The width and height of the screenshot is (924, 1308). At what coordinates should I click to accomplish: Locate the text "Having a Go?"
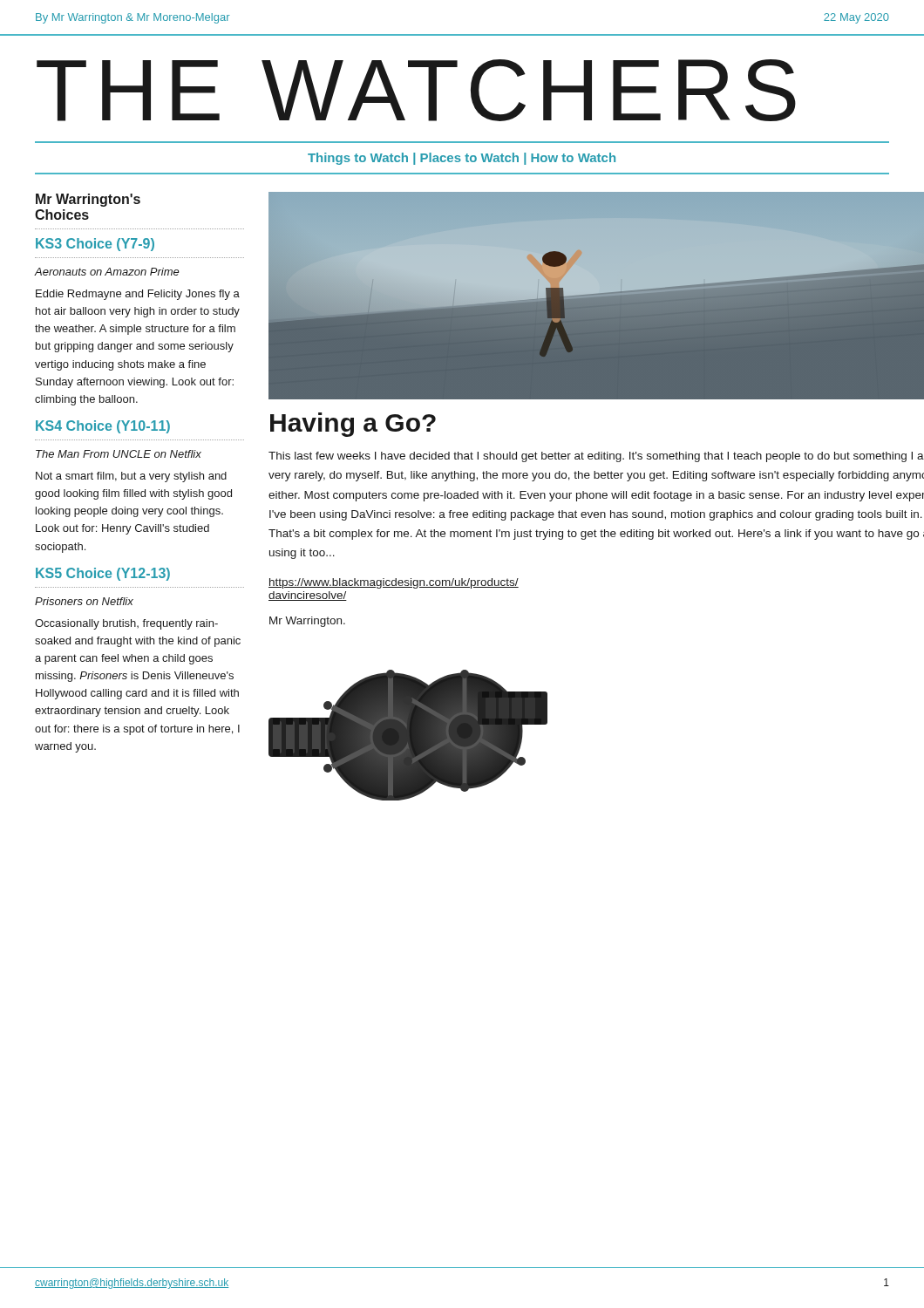click(x=353, y=423)
